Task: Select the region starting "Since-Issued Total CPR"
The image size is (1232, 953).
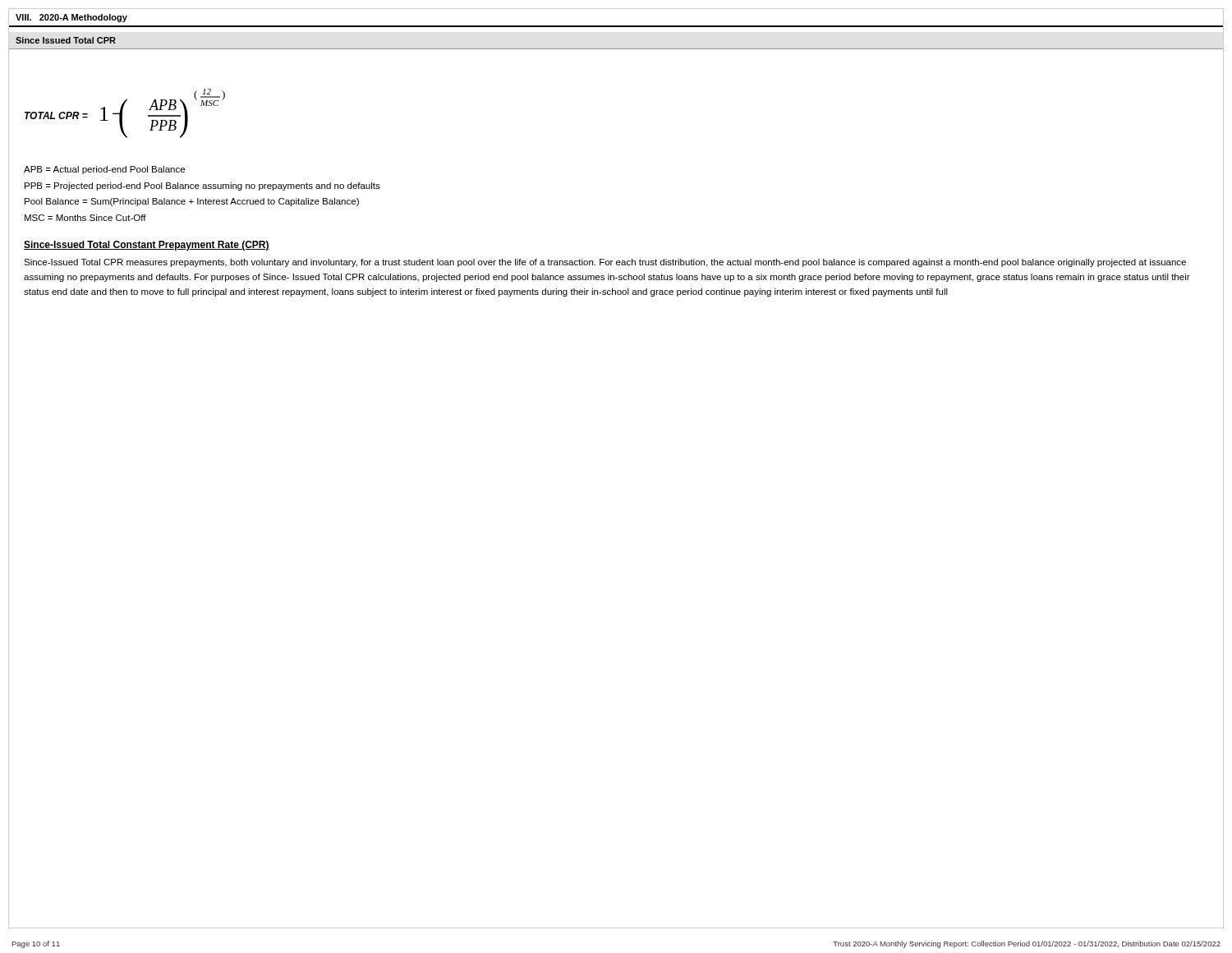Action: point(607,277)
